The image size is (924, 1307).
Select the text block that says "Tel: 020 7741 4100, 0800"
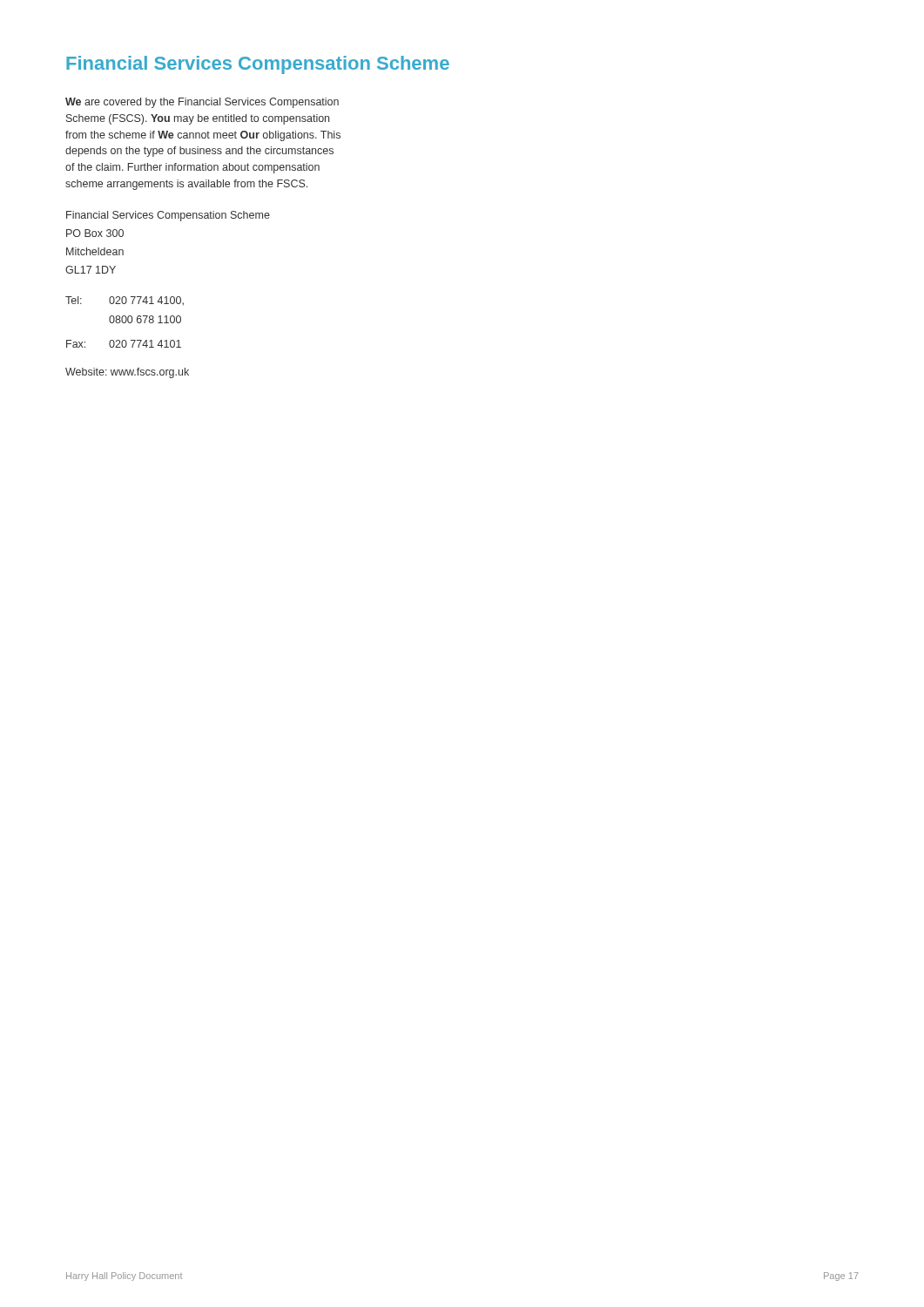coord(125,301)
